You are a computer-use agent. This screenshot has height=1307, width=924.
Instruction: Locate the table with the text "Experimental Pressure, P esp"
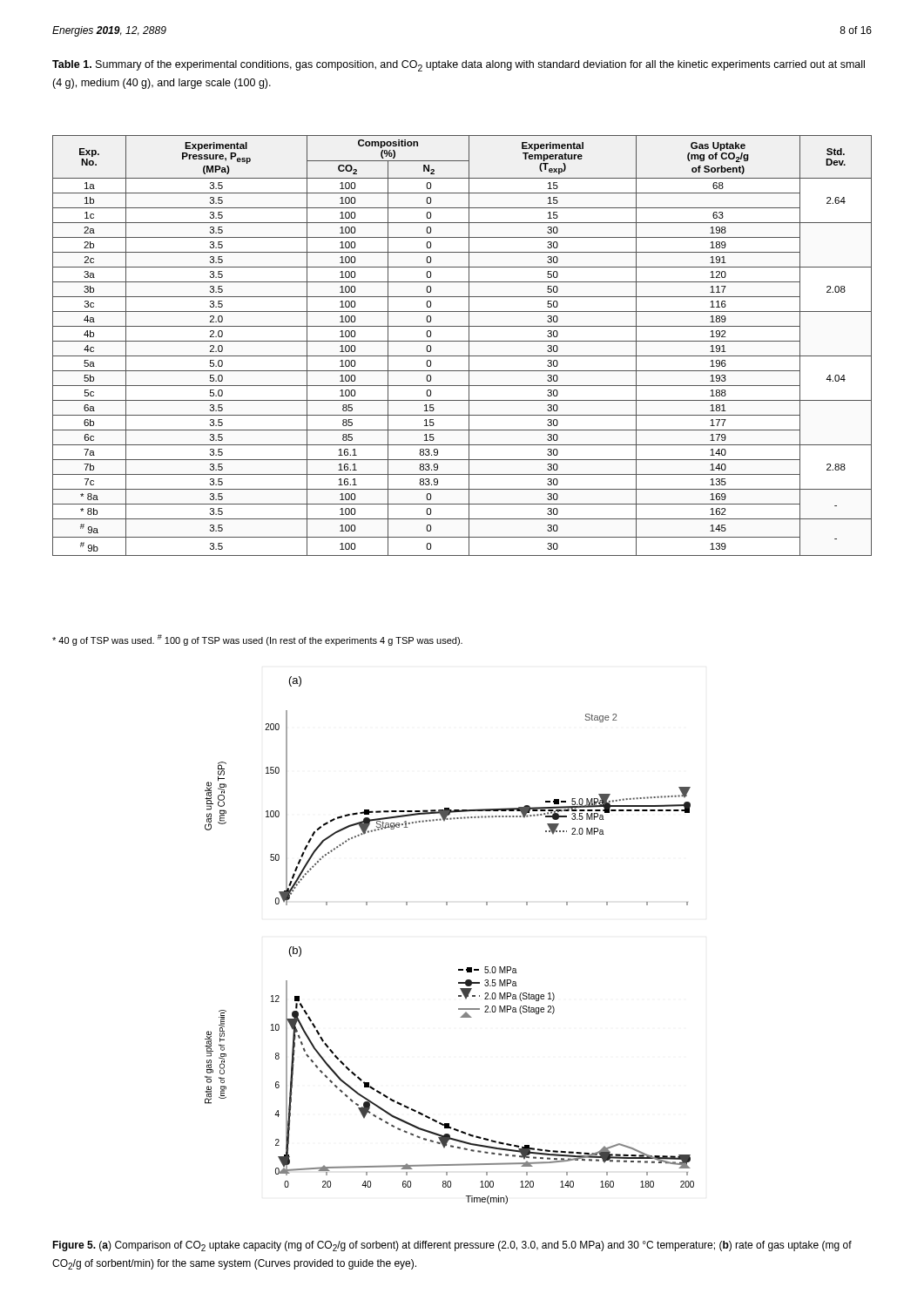[462, 345]
